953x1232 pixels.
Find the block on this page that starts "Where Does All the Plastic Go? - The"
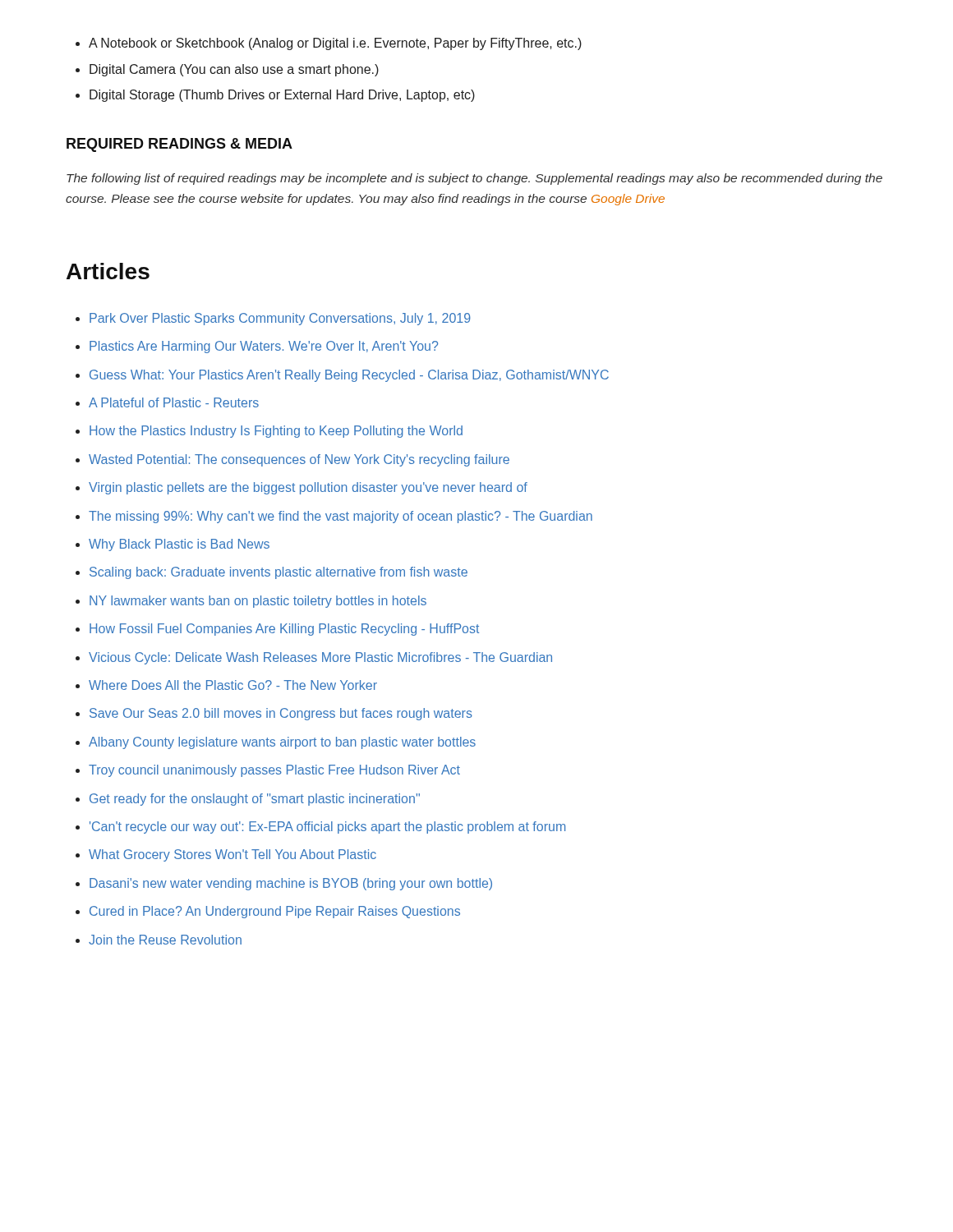coord(233,685)
